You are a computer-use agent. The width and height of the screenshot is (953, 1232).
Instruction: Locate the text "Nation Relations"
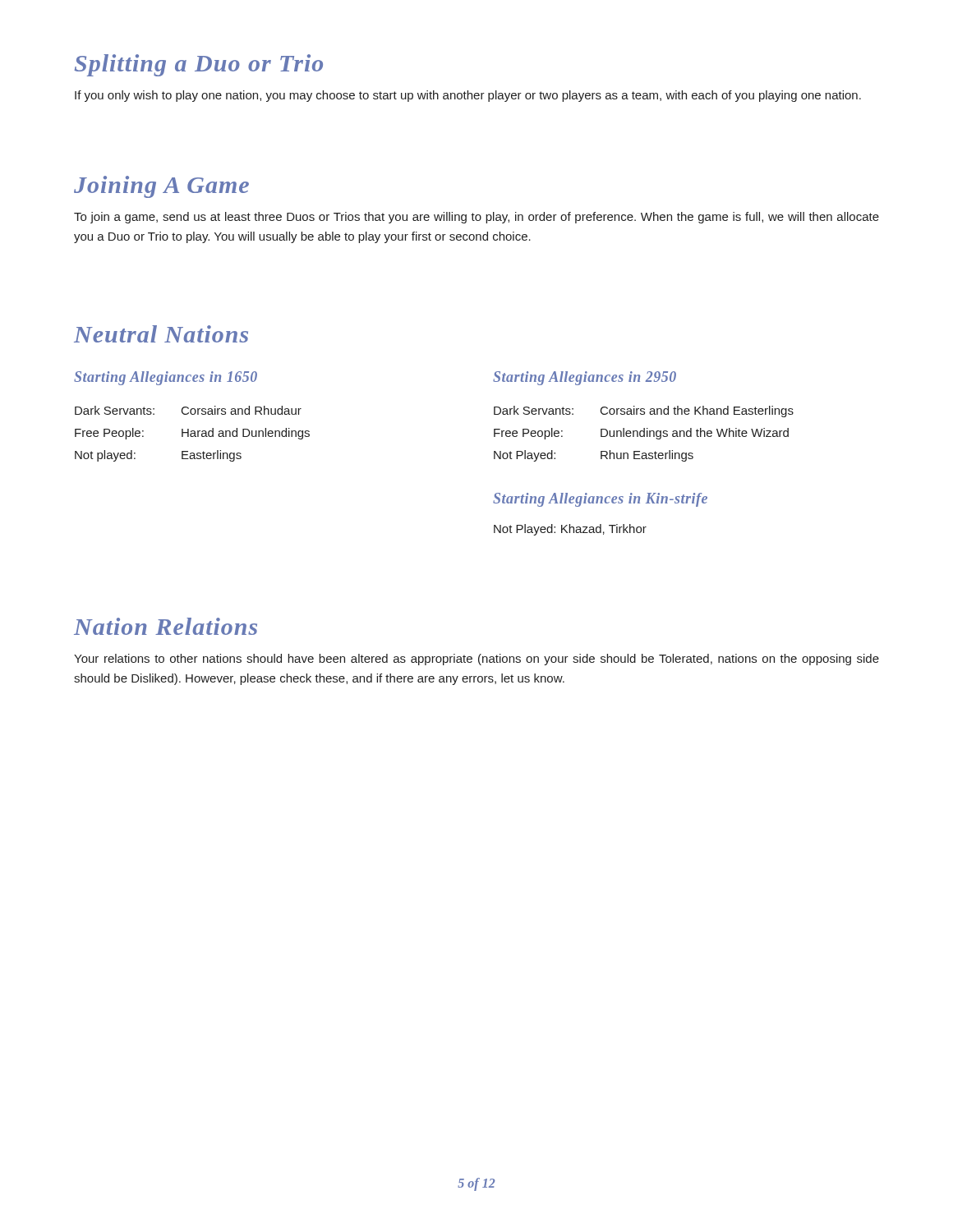[x=166, y=627]
